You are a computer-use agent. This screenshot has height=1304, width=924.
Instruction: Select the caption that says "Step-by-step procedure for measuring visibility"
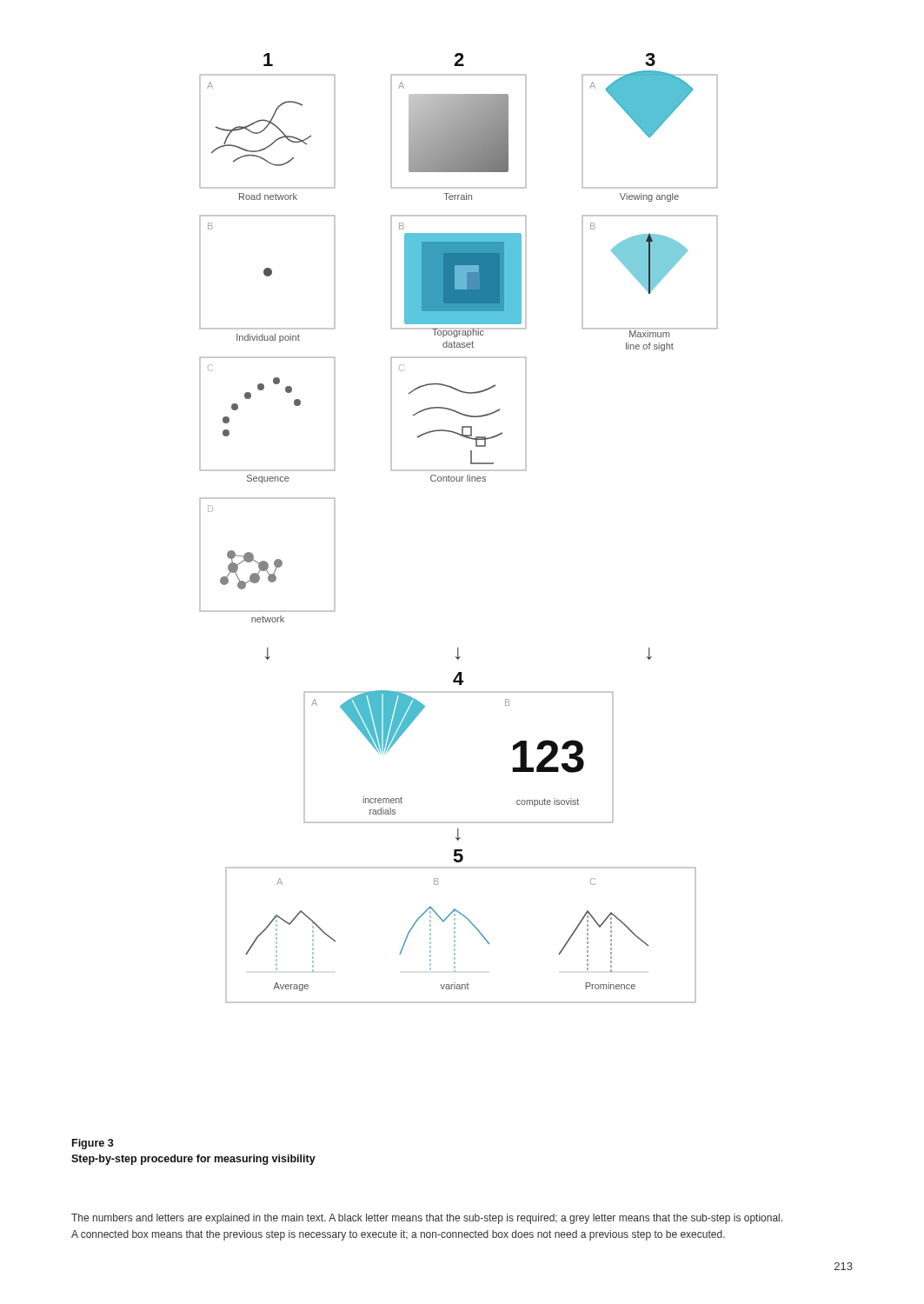193,1159
